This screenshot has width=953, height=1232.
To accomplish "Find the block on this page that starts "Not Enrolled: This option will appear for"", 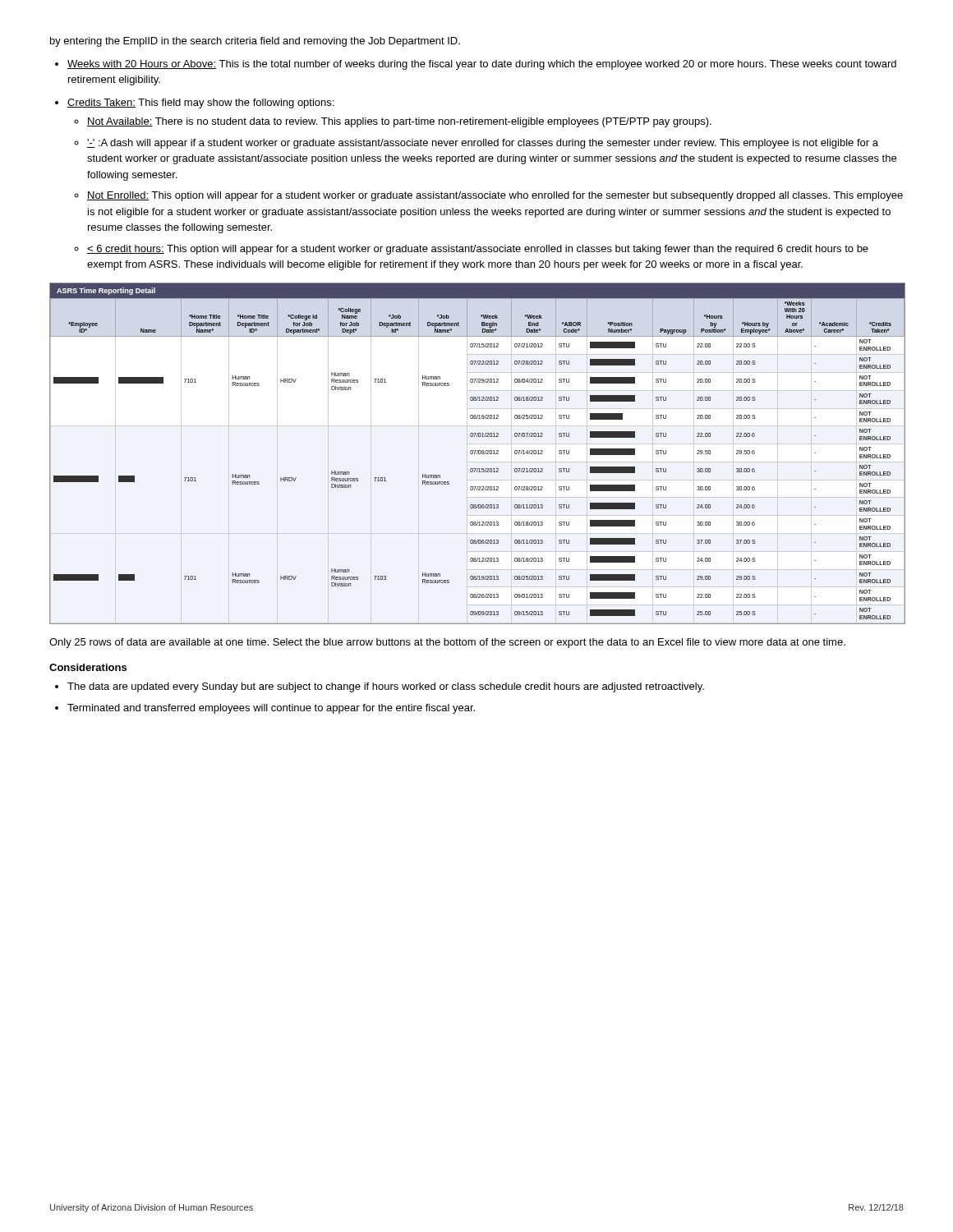I will coord(495,211).
